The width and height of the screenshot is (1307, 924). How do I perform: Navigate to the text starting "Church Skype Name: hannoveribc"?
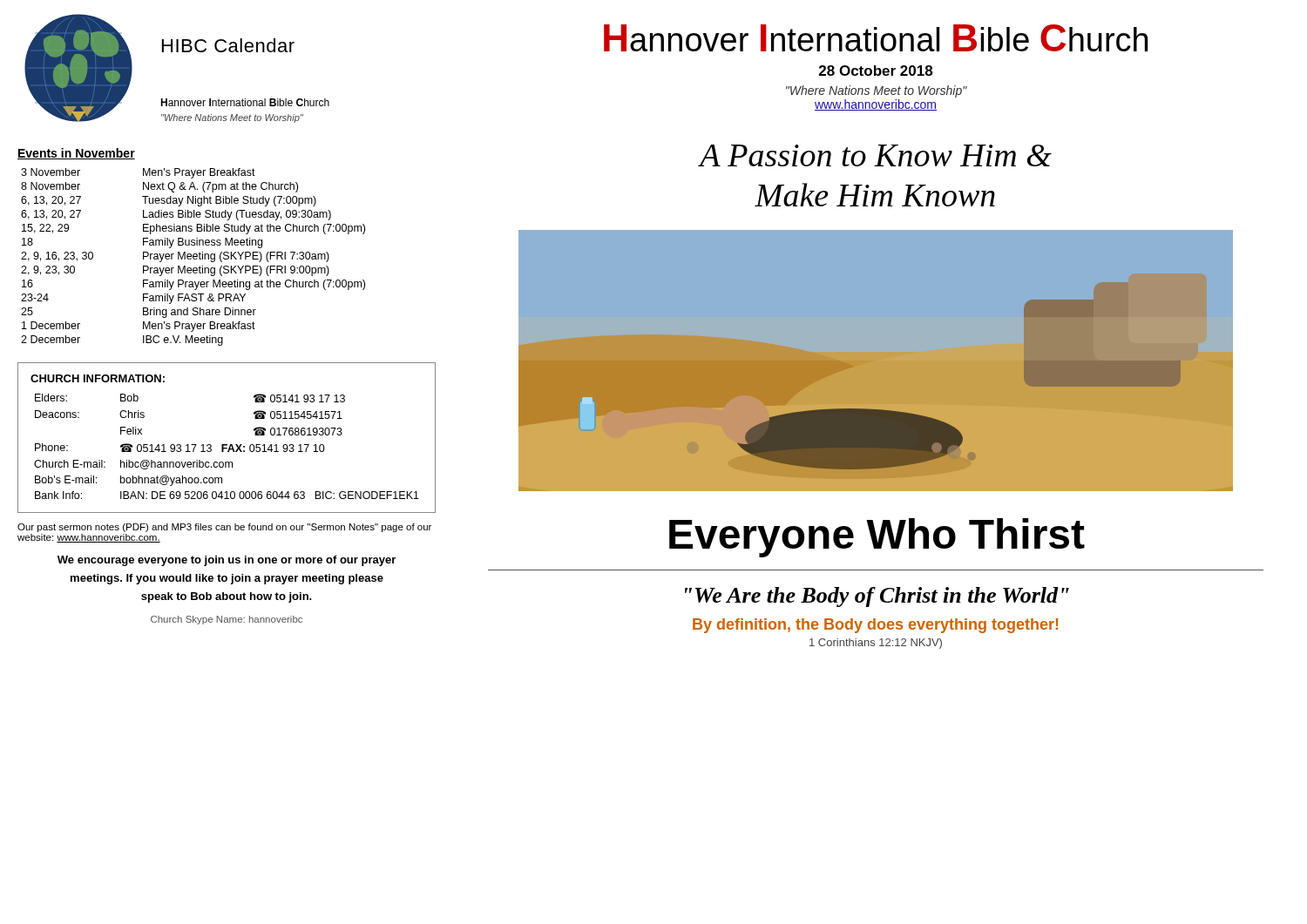pyautogui.click(x=227, y=619)
